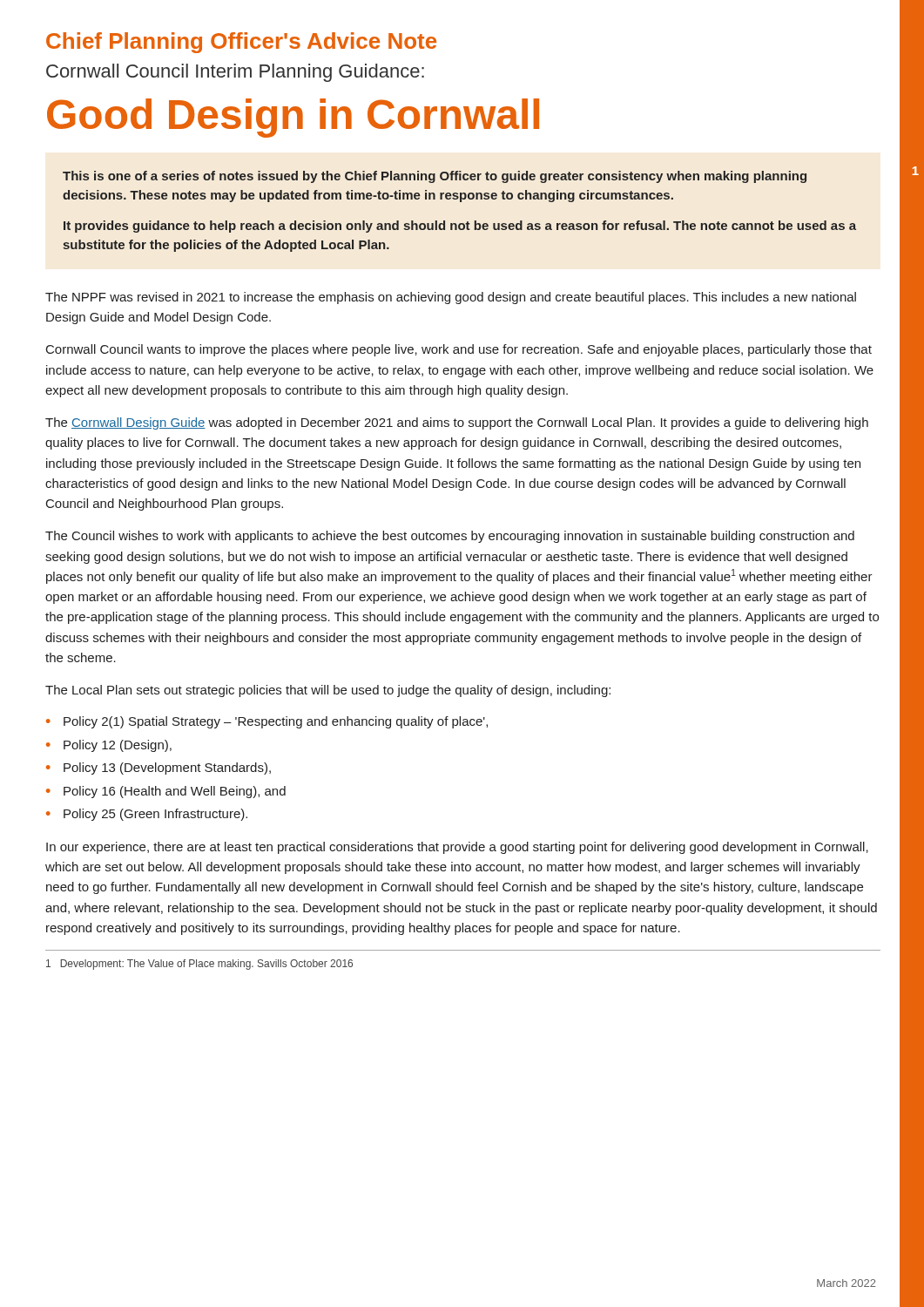Find the text block that says "The Cornwall Design Guide was adopted"

click(x=457, y=463)
